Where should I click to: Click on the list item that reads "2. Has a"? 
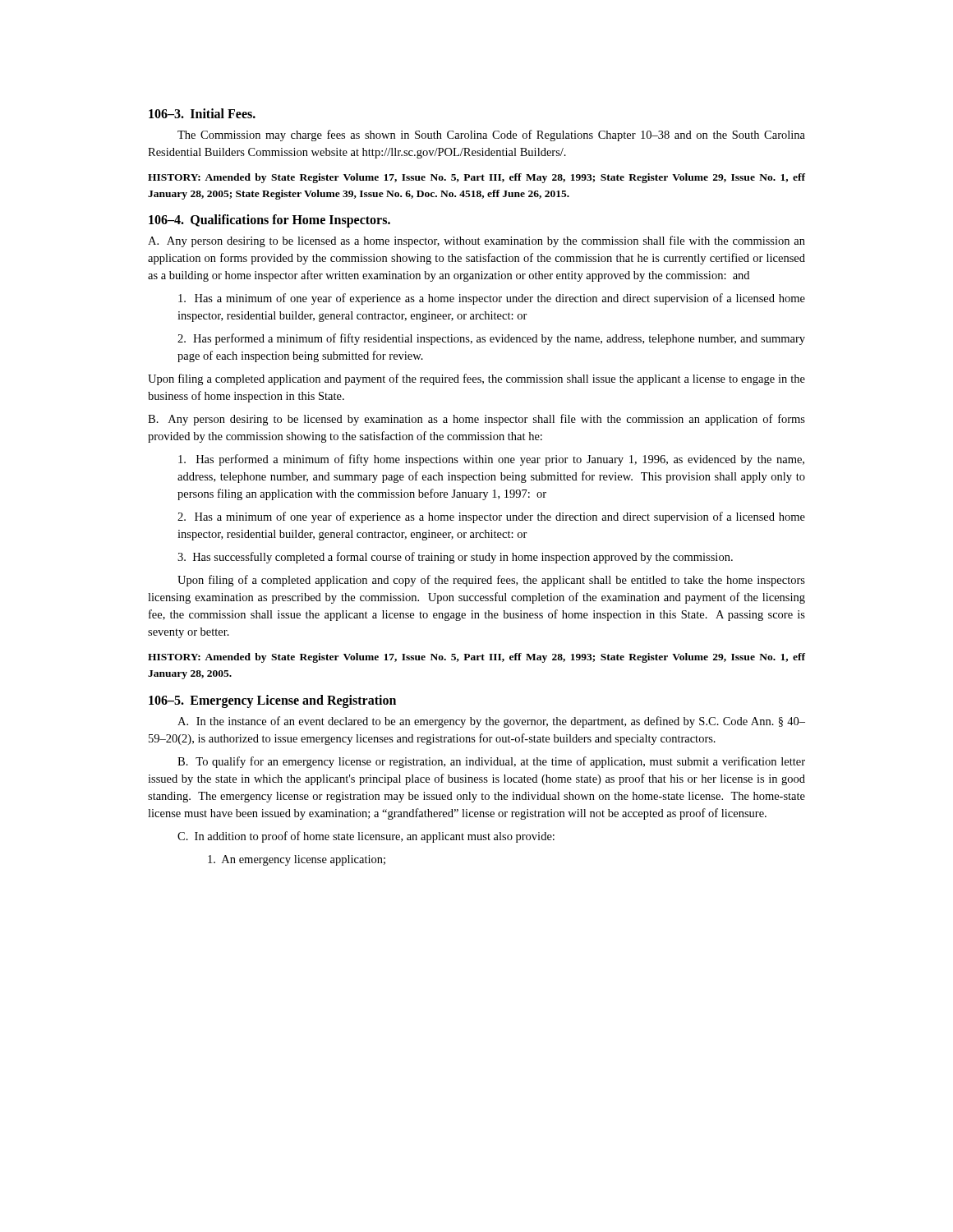coord(491,526)
